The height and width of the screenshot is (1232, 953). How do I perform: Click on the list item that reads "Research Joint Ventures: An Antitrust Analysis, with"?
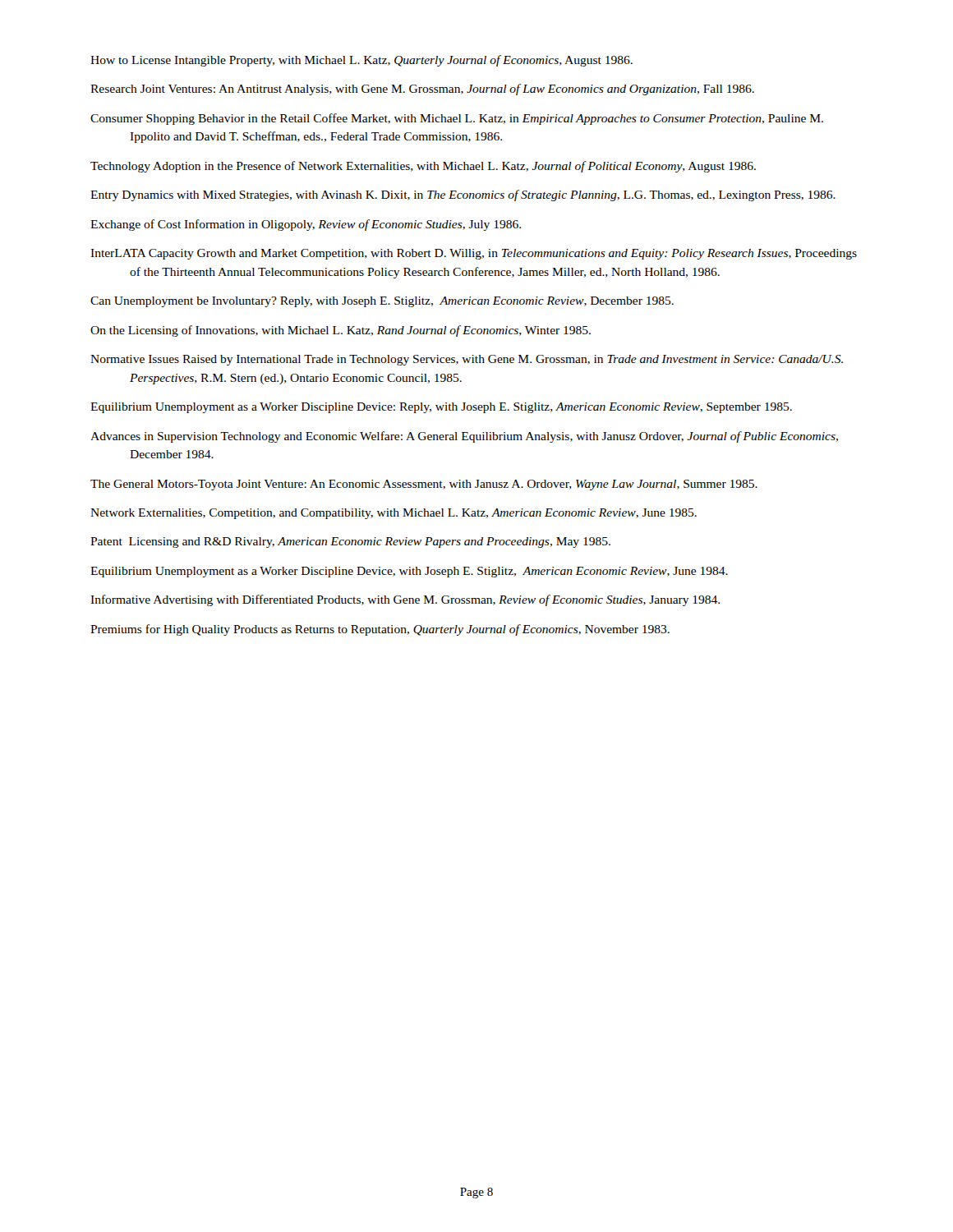click(x=423, y=89)
